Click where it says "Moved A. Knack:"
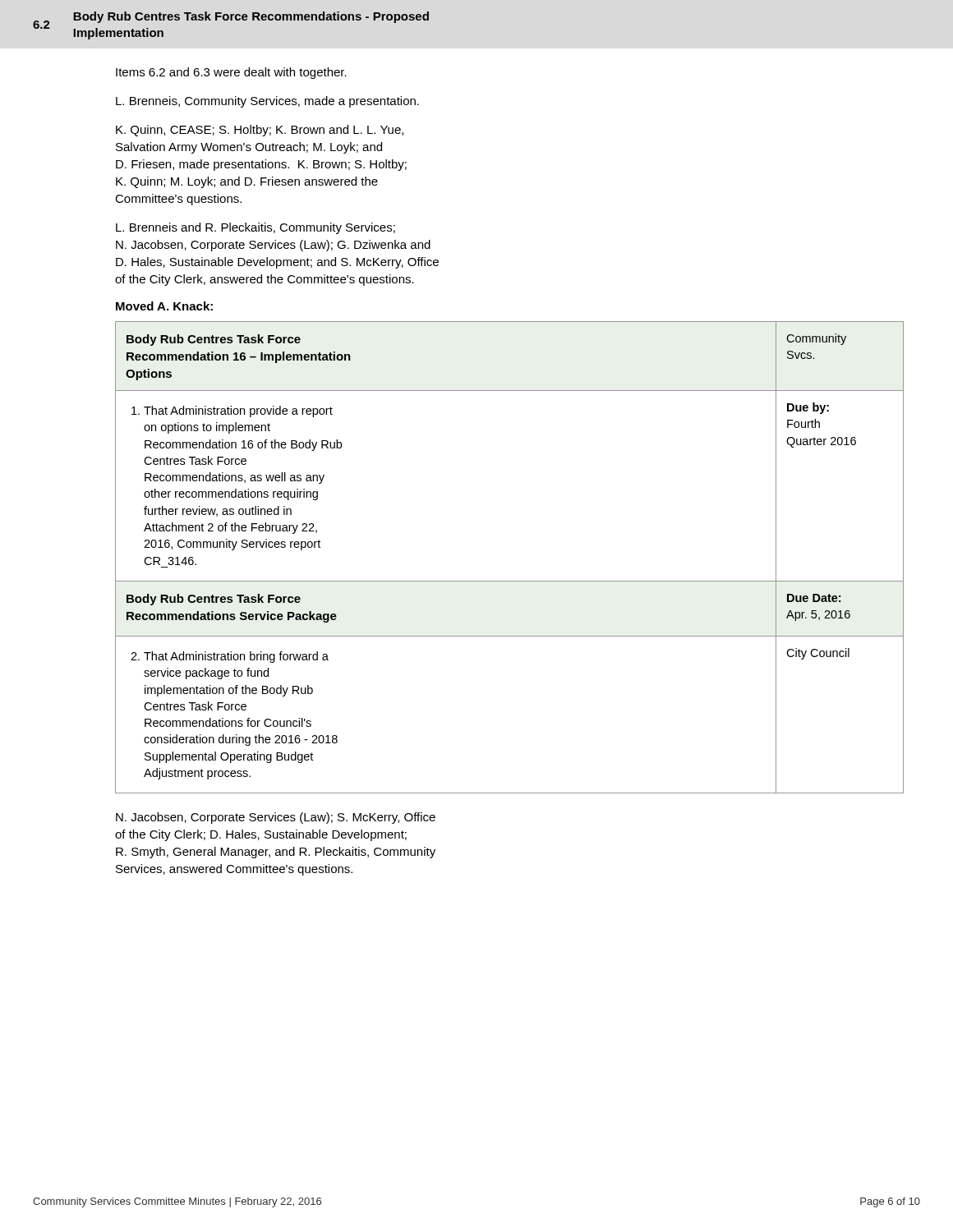The image size is (953, 1232). [x=164, y=306]
